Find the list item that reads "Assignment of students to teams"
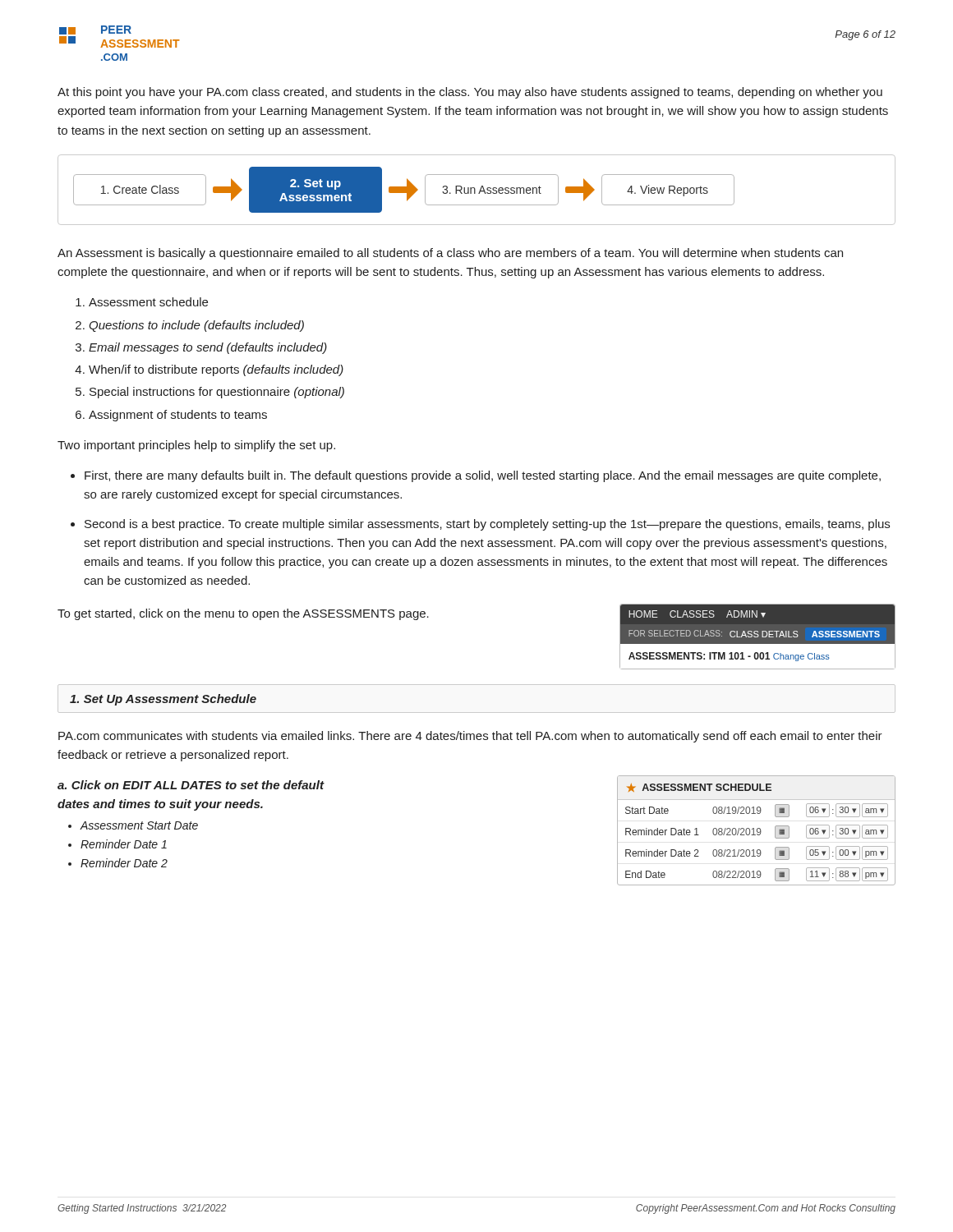Viewport: 953px width, 1232px height. click(x=178, y=414)
